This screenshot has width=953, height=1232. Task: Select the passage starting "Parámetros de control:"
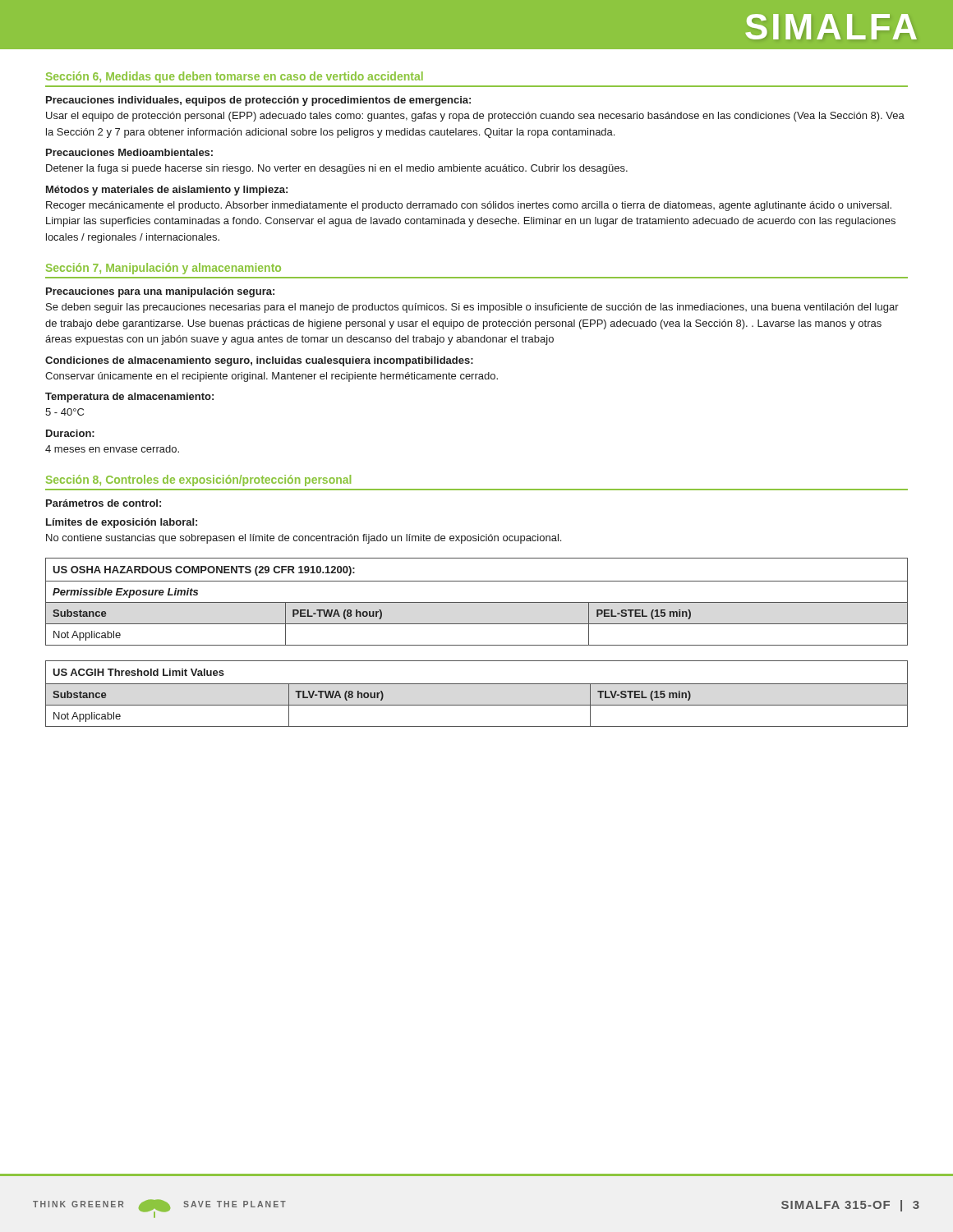[x=104, y=503]
